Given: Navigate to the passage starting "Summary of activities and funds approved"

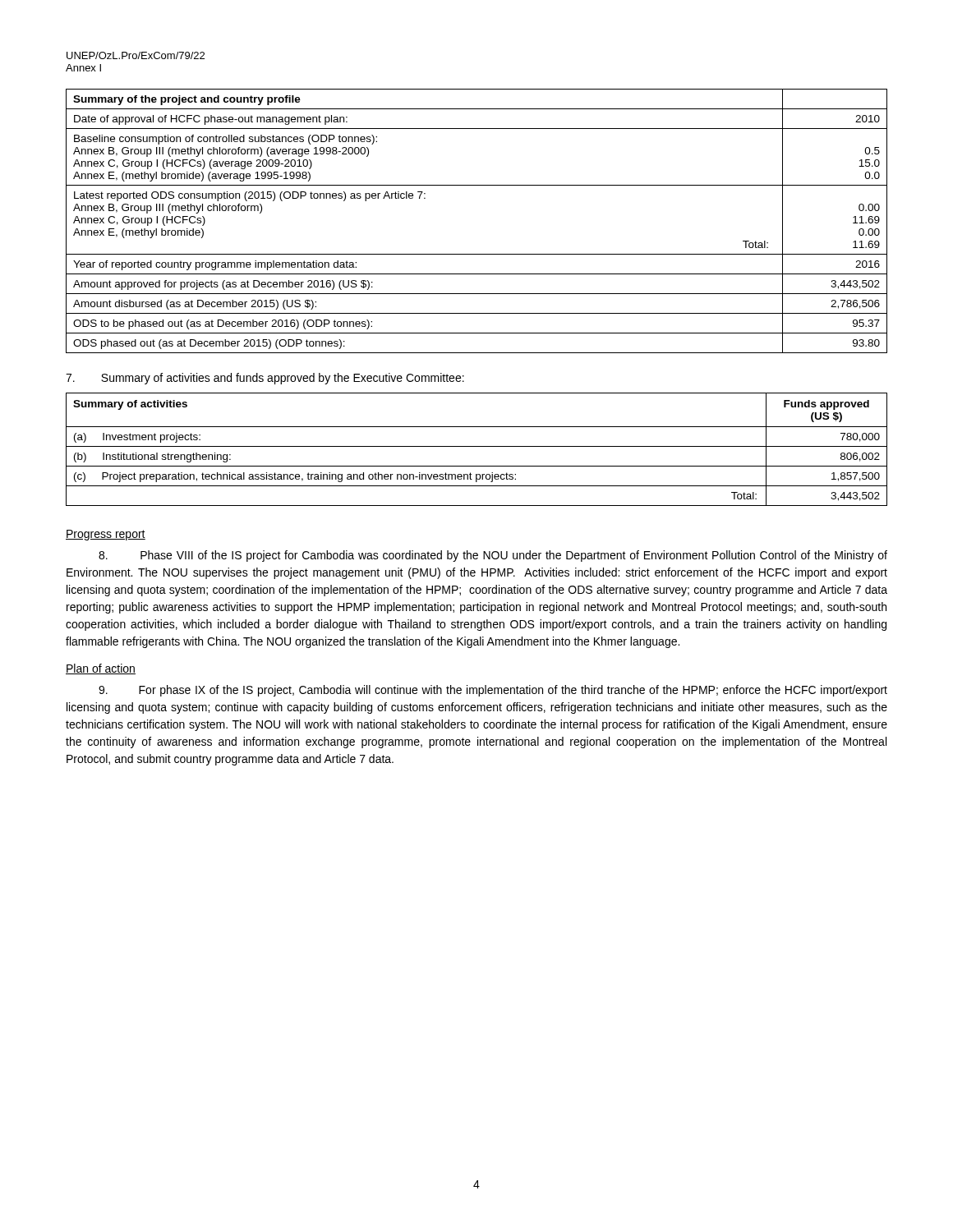Looking at the screenshot, I should click(x=265, y=378).
